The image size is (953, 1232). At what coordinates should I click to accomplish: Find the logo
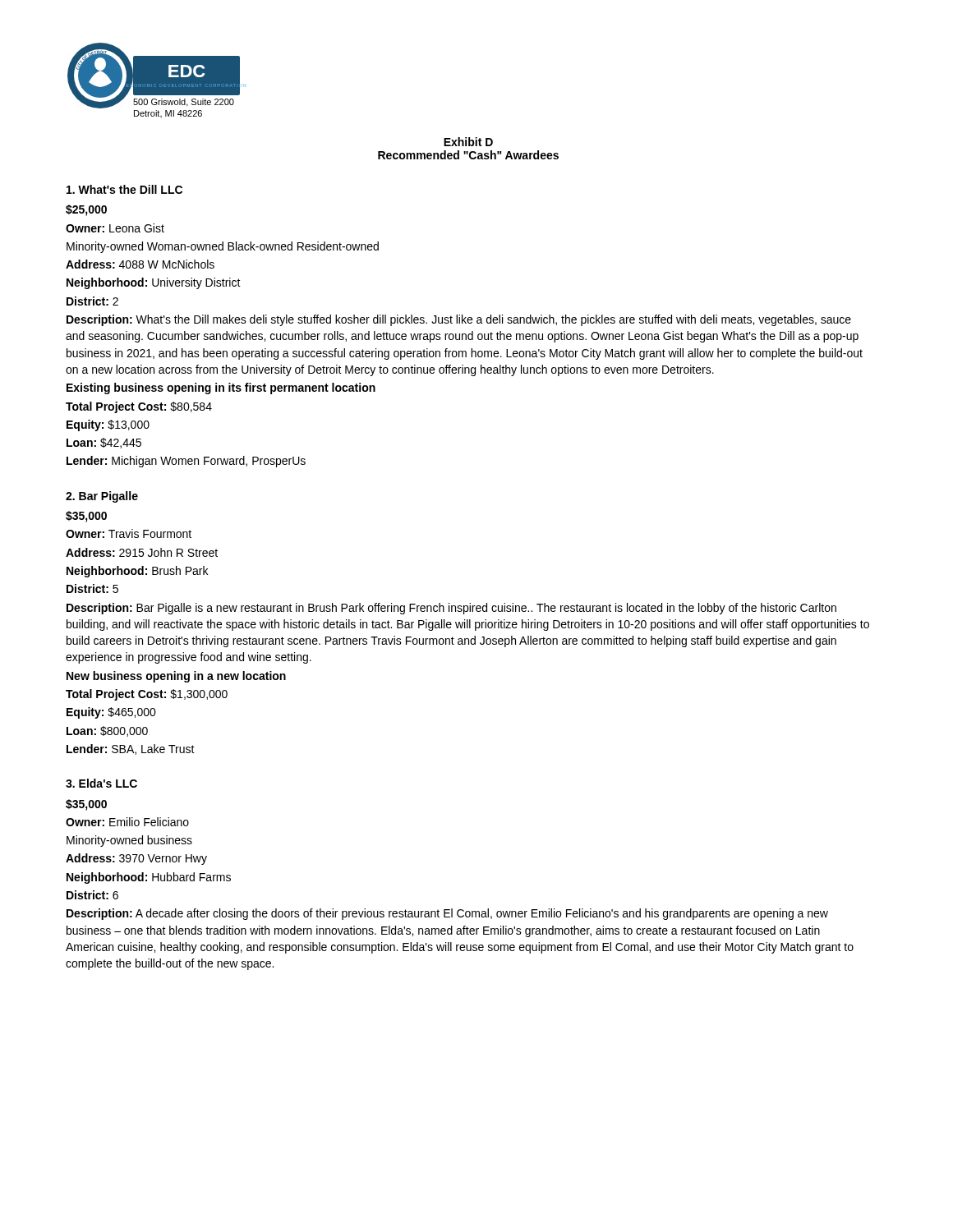click(x=468, y=80)
